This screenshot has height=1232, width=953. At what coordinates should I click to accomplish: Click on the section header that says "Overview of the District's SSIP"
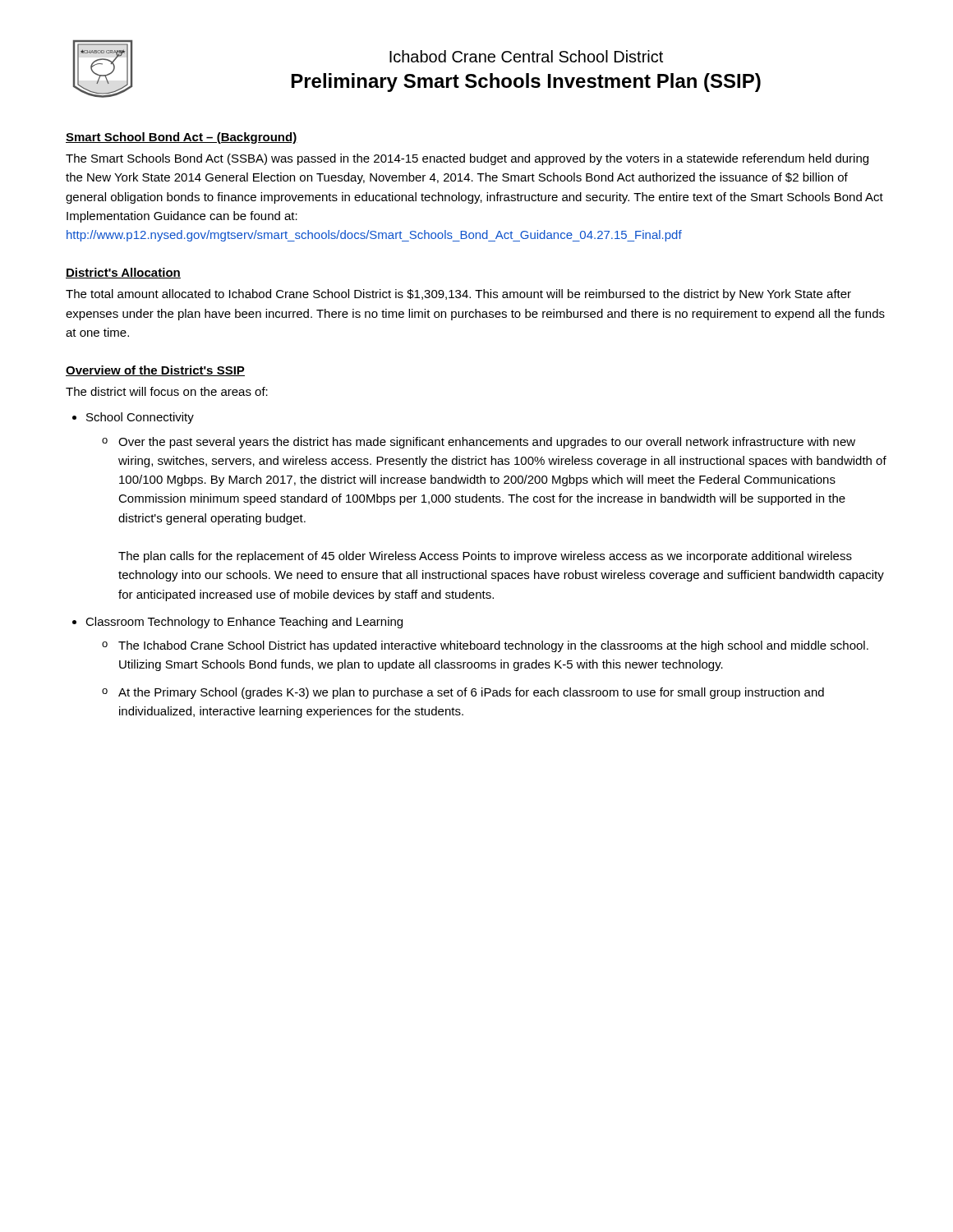(x=155, y=370)
